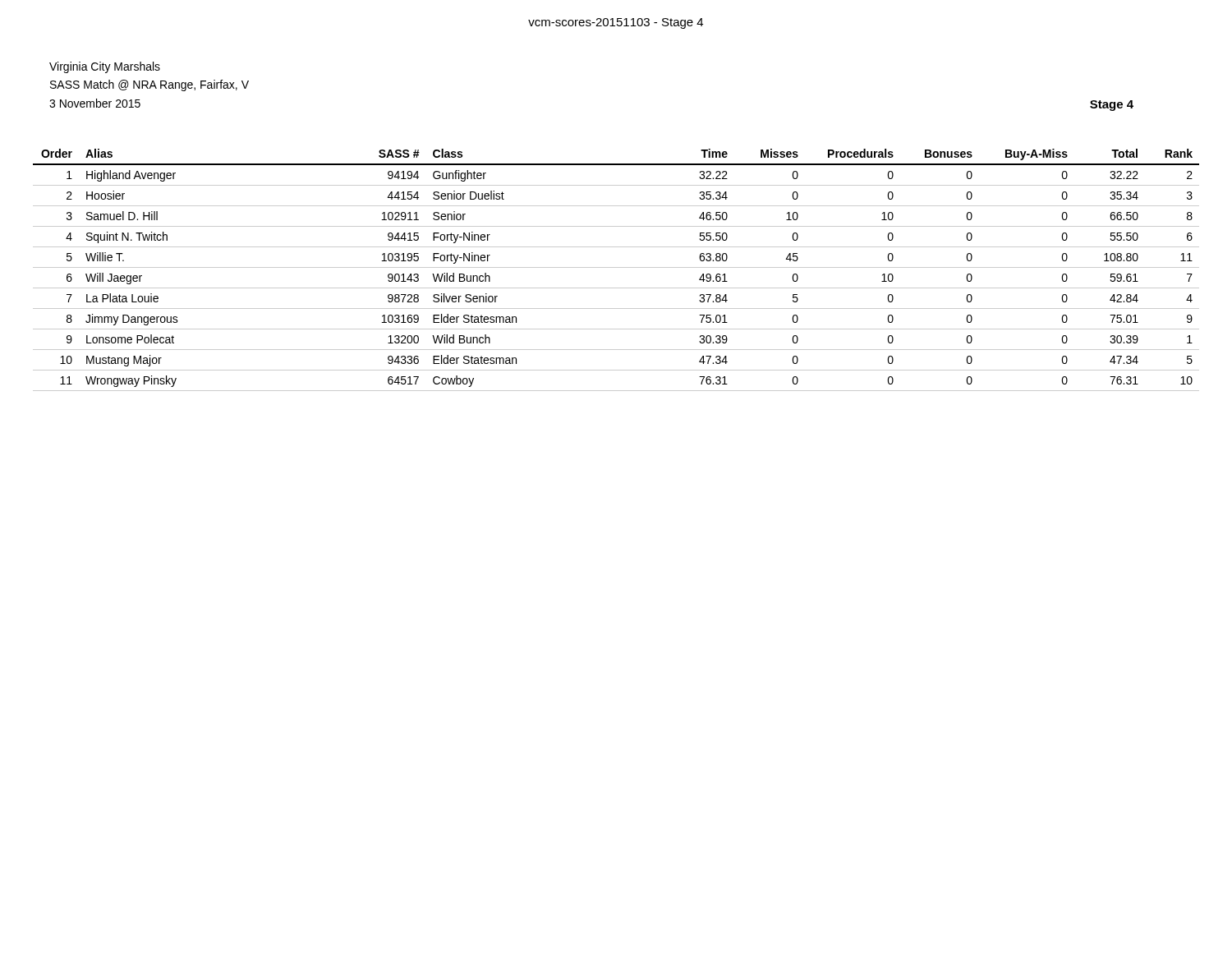This screenshot has height=953, width=1232.
Task: Select the table that reads "Senior Duelist"
Action: [616, 267]
